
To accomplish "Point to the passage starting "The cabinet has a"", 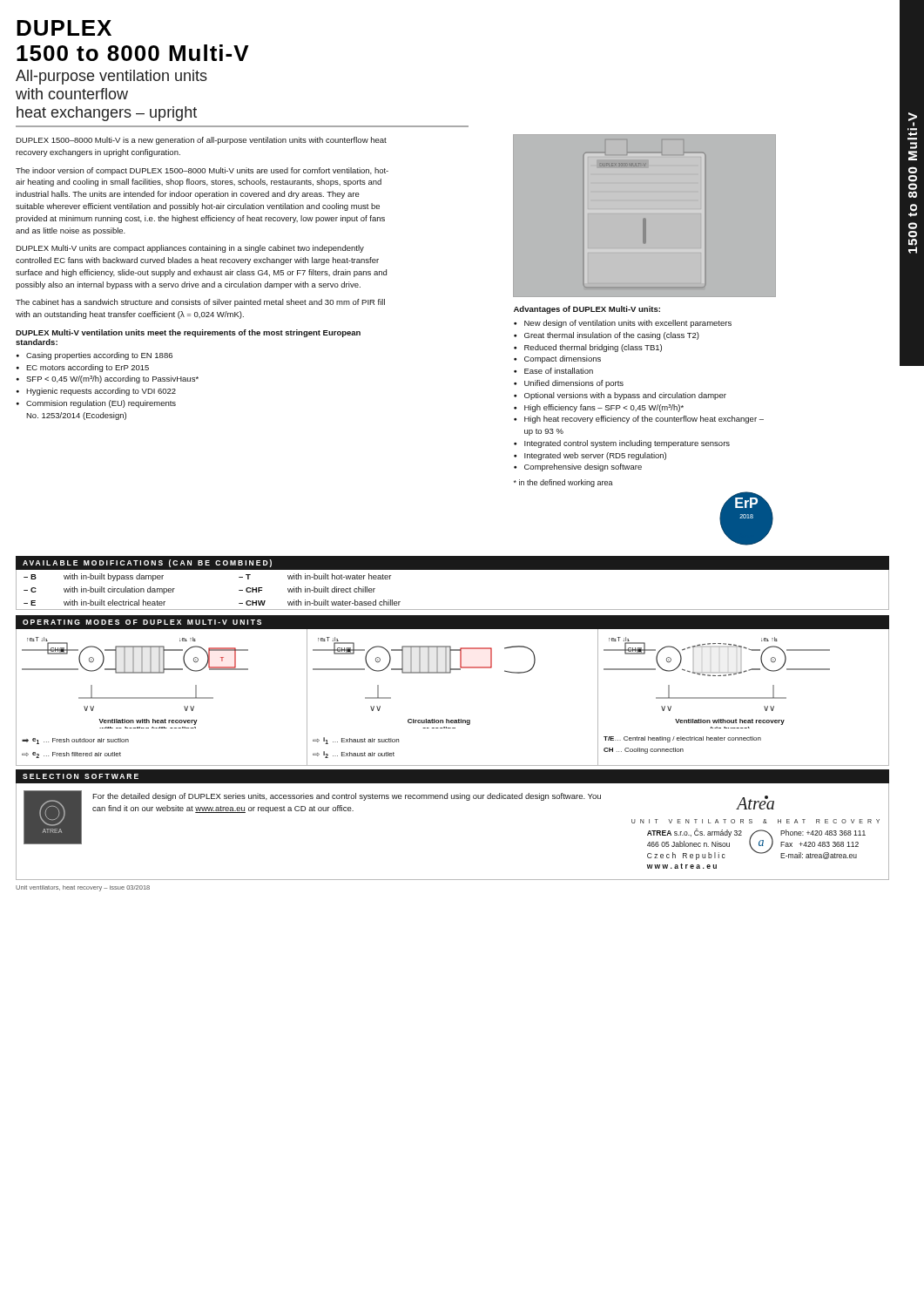I will (201, 308).
